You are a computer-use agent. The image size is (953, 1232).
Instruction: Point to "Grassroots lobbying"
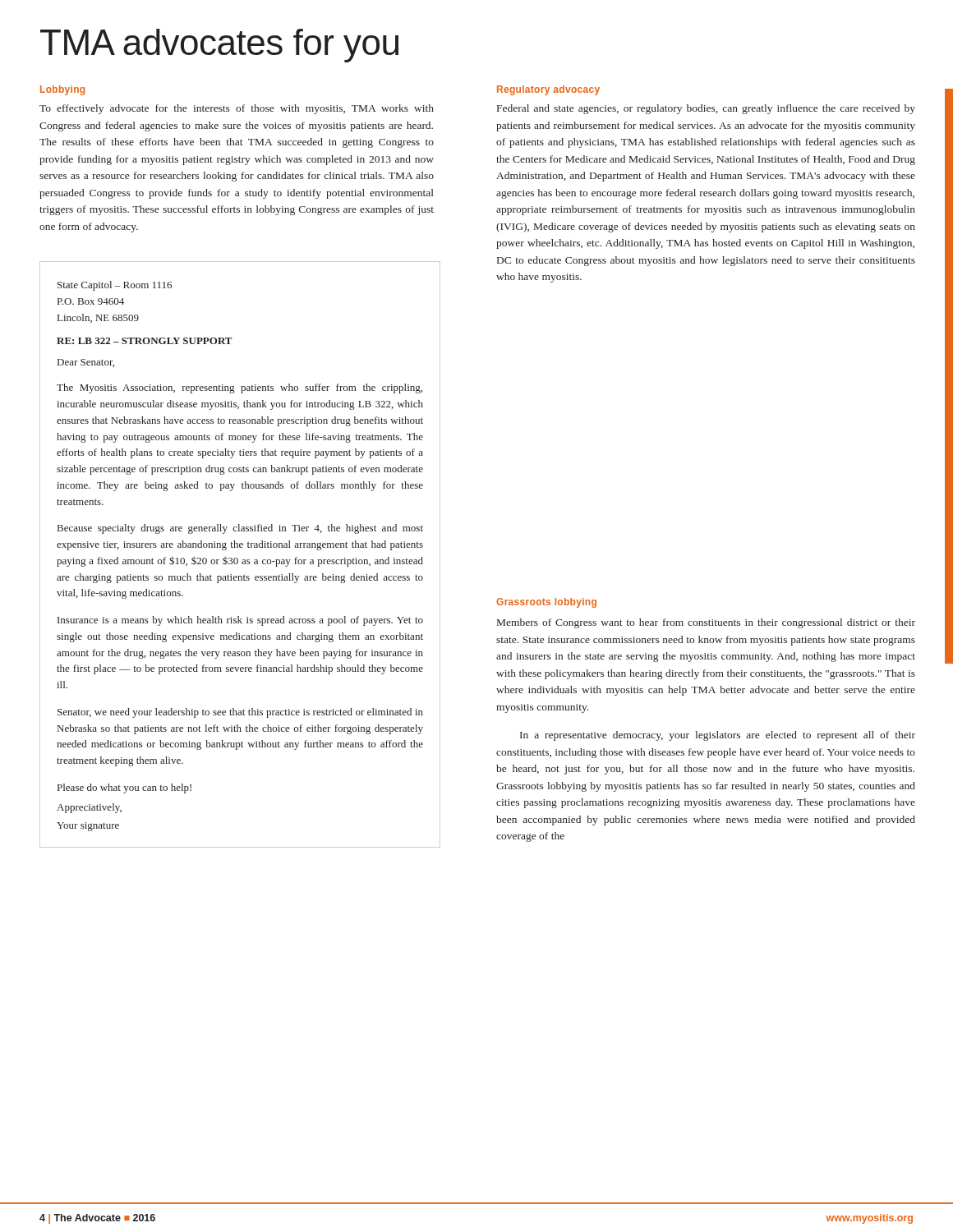(x=546, y=603)
